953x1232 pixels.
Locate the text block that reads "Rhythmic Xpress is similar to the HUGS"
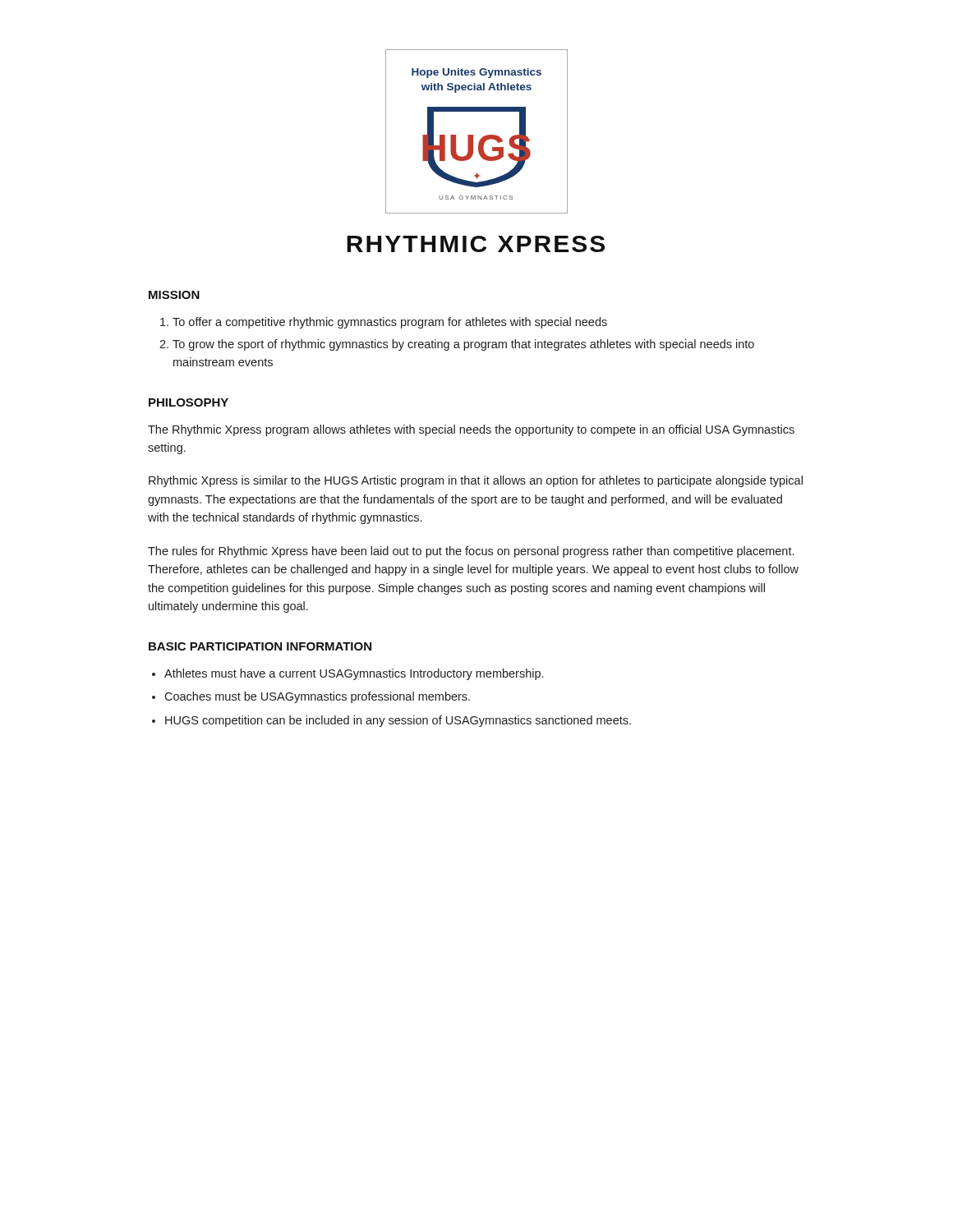(x=476, y=499)
